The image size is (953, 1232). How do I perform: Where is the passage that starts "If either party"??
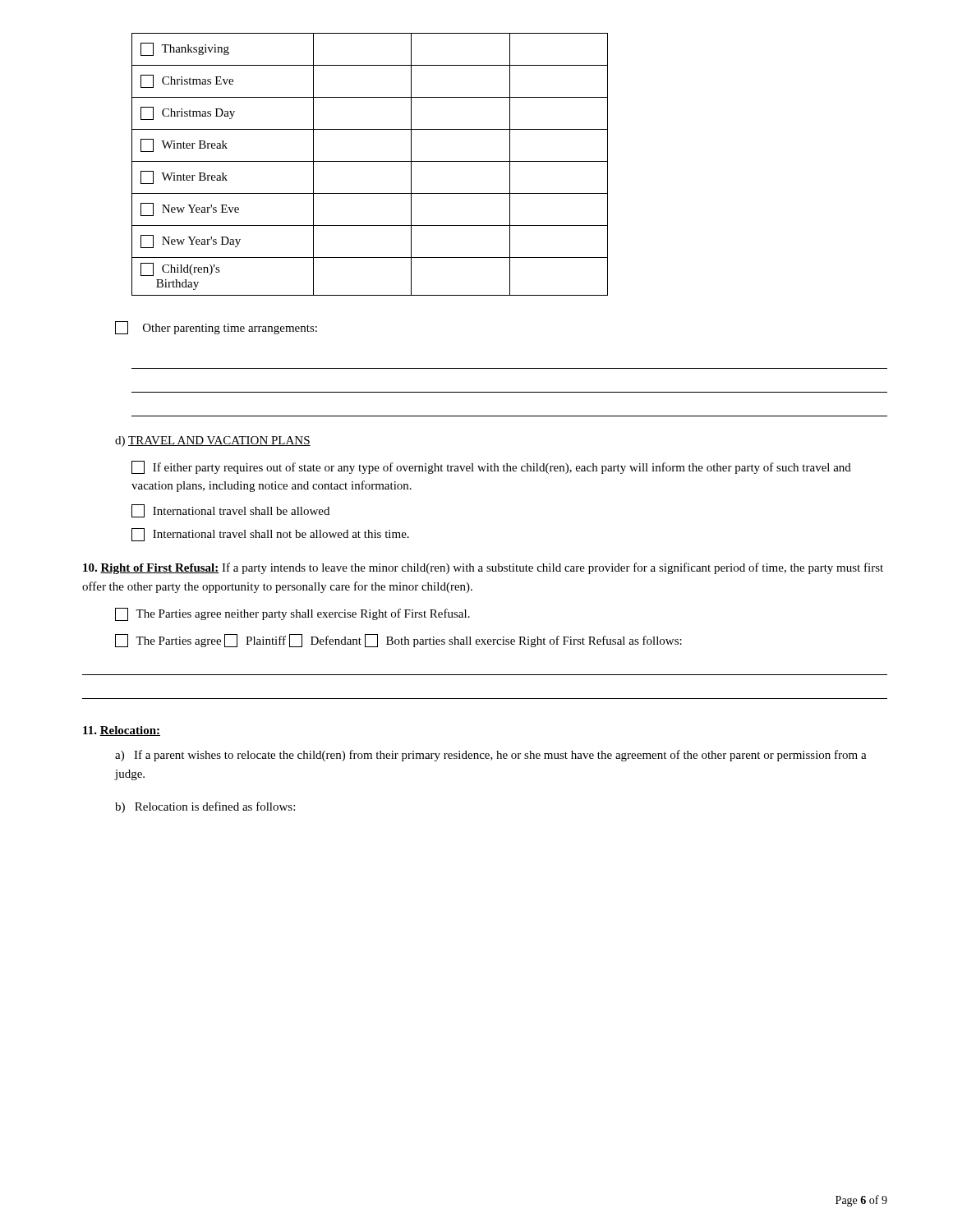(491, 476)
